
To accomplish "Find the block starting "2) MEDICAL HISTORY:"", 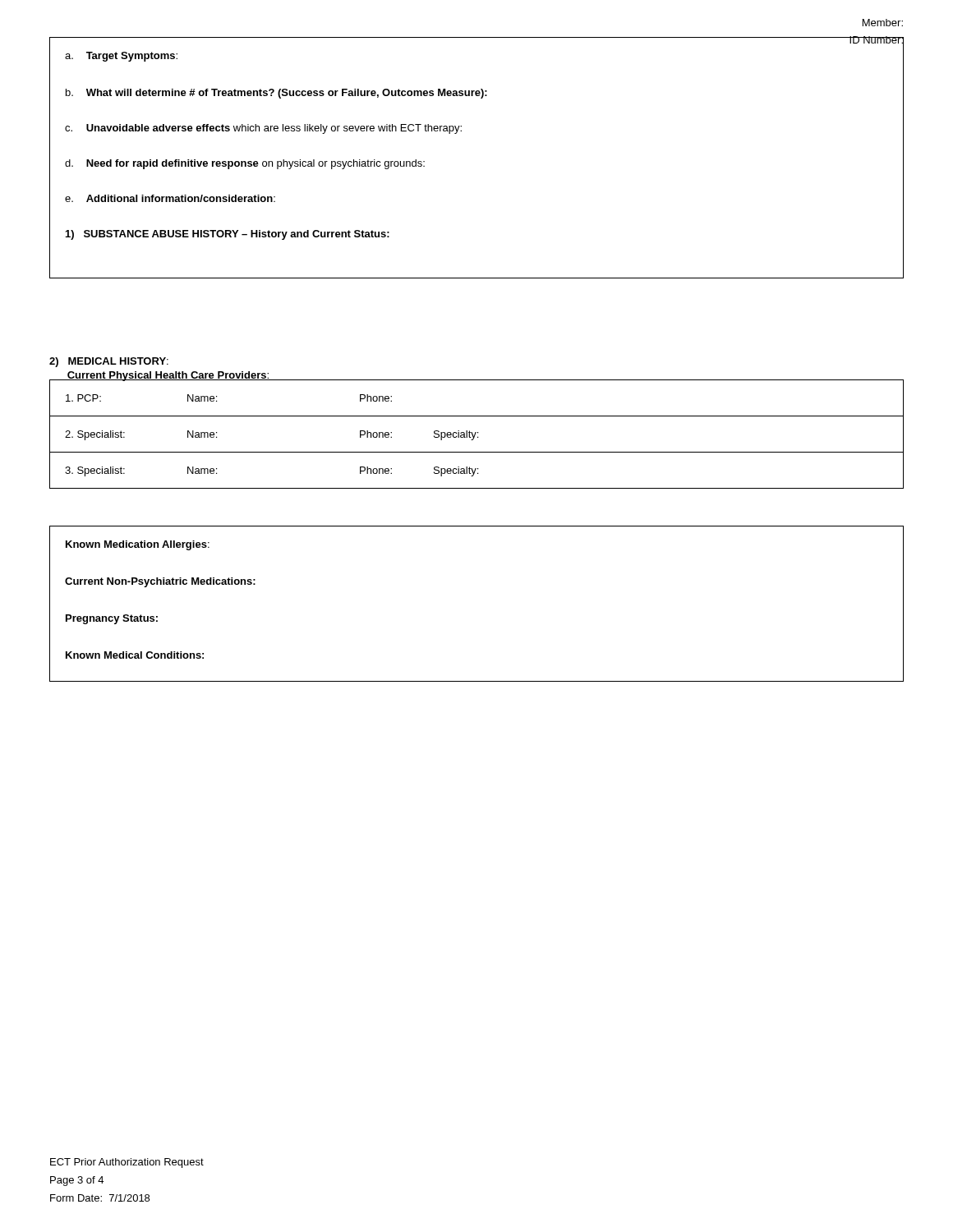I will (109, 361).
